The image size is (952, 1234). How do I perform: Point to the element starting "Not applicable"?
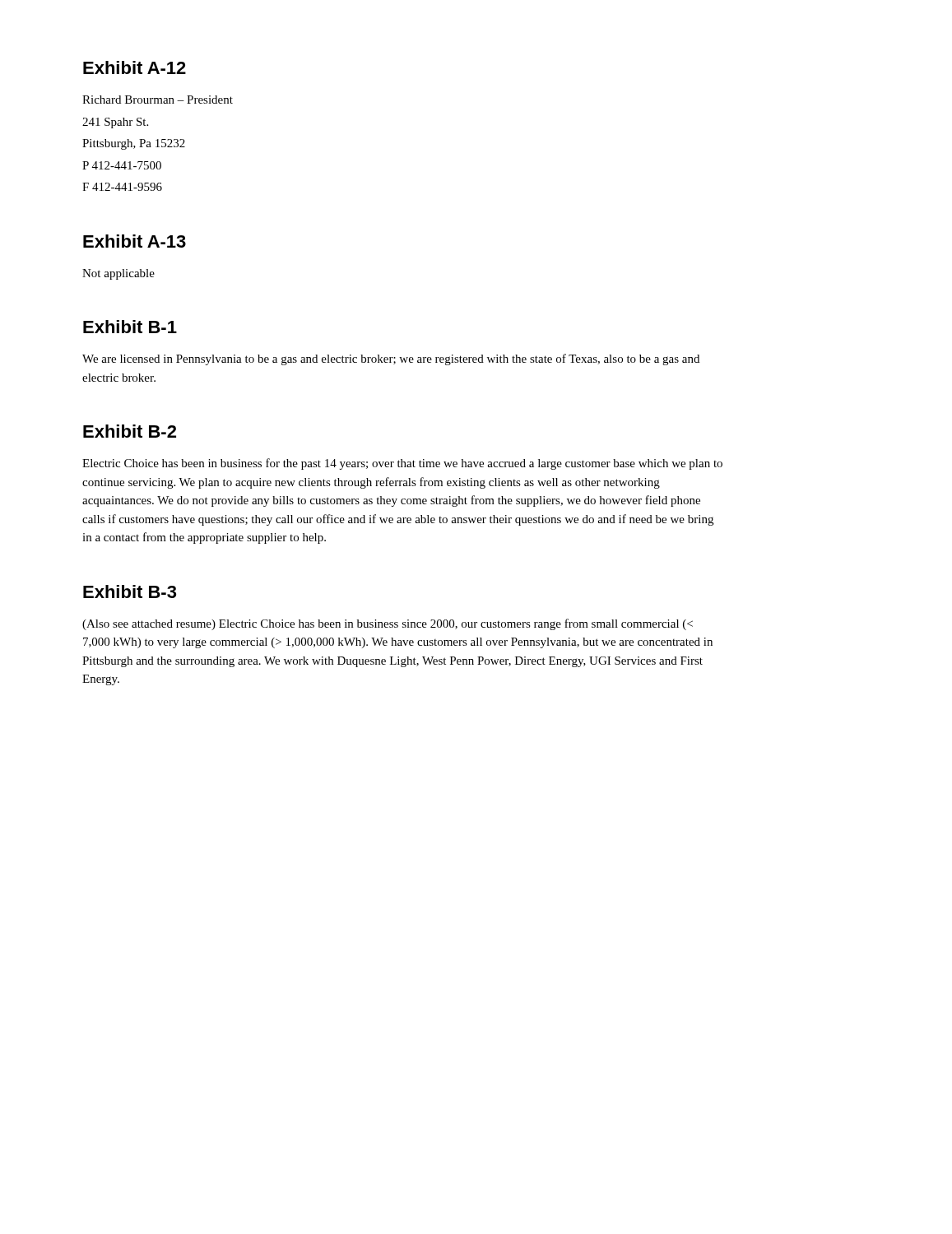point(118,273)
